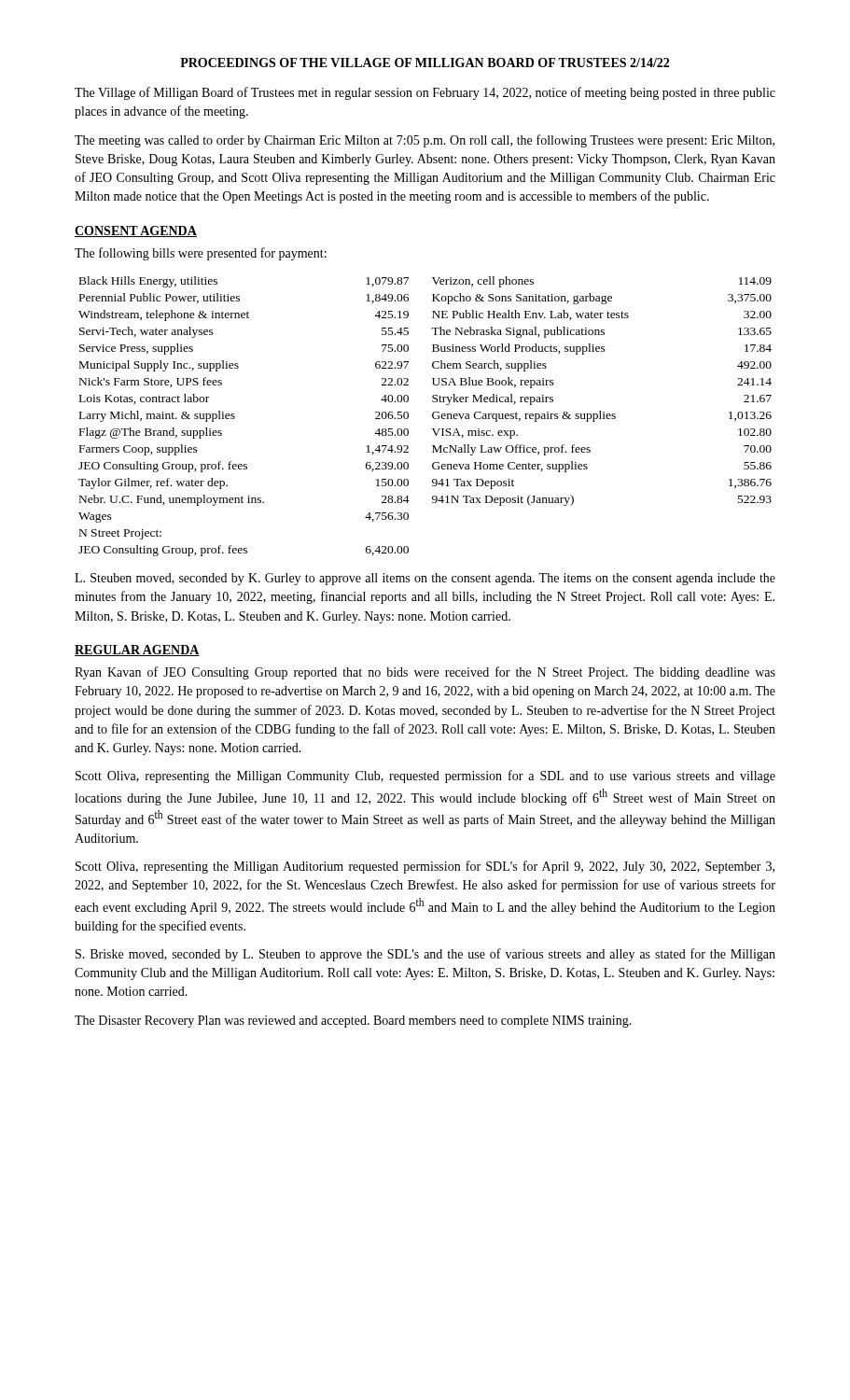Click the title
850x1400 pixels.
tap(425, 63)
